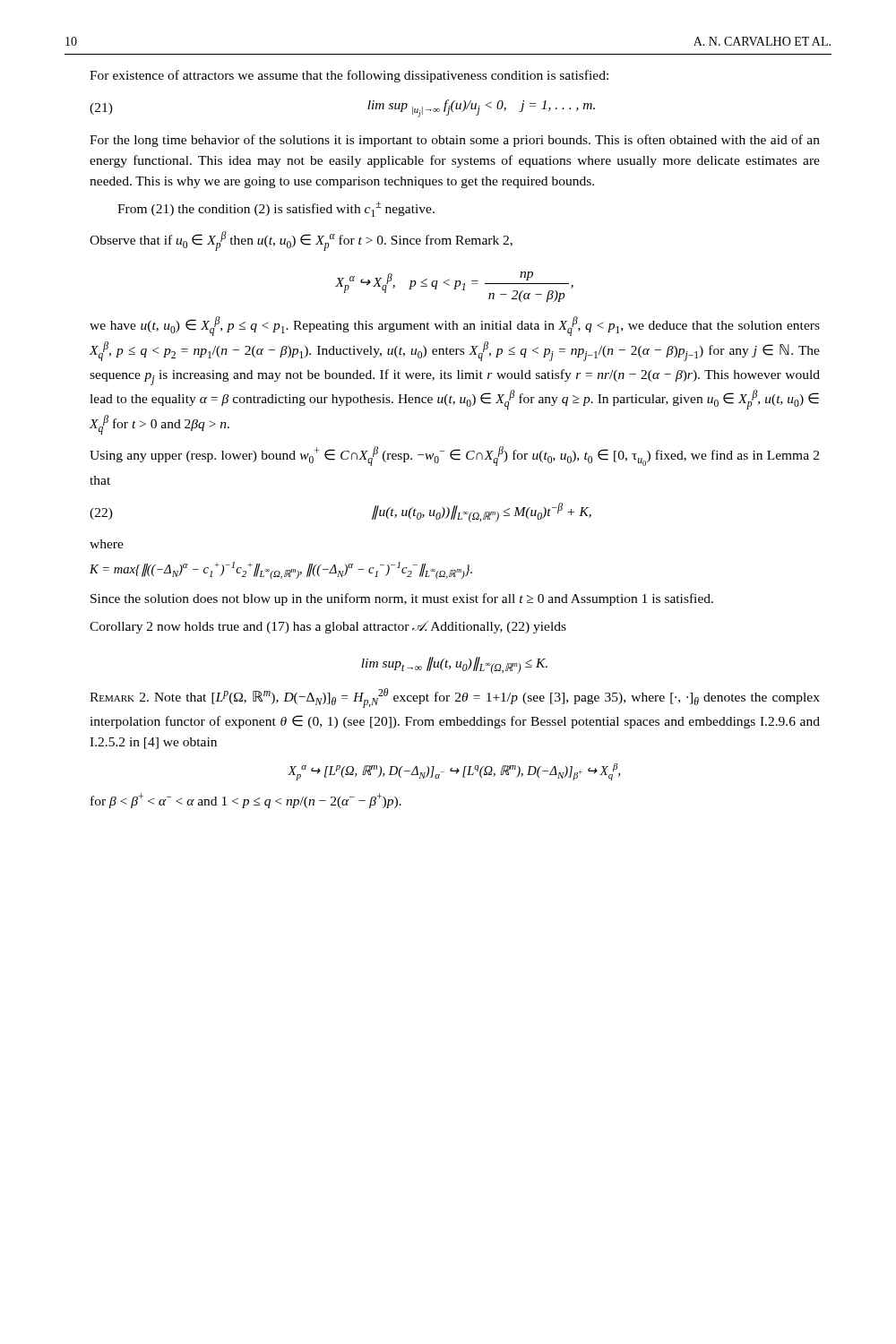
Task: Locate the text block that reads "For the long time"
Action: coord(455,160)
